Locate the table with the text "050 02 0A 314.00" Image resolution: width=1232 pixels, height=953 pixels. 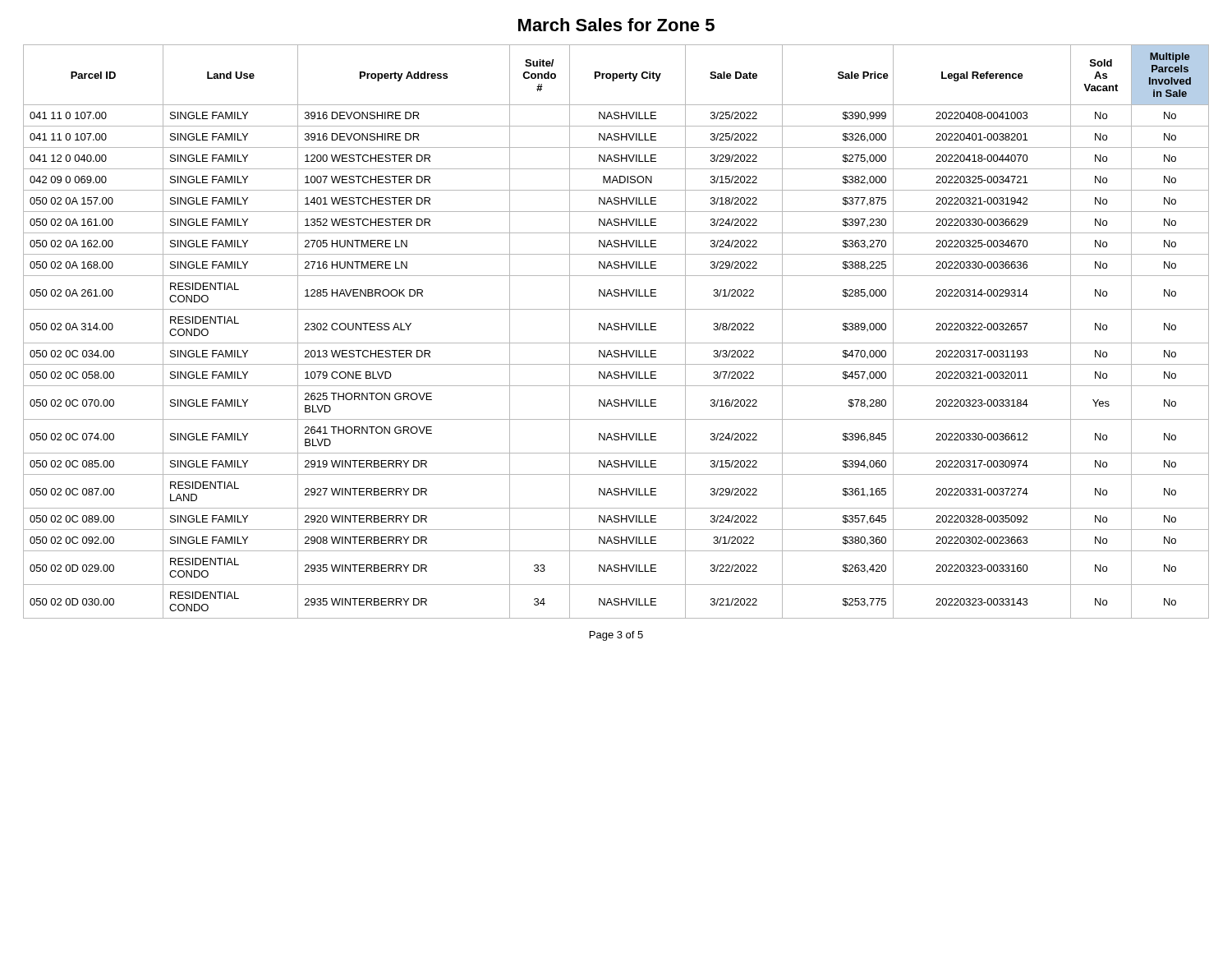pos(616,332)
